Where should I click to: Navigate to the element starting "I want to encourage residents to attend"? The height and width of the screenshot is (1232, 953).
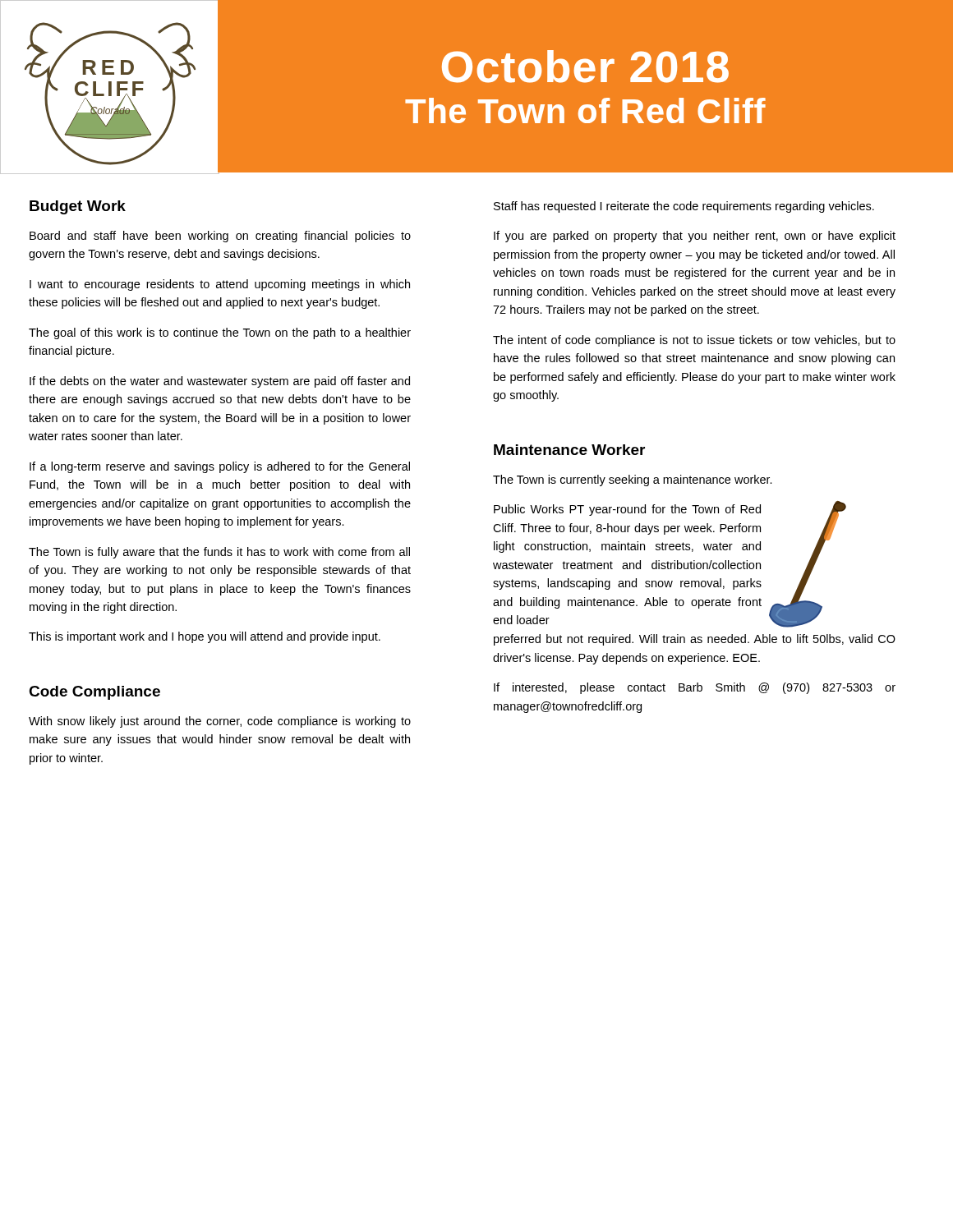220,293
